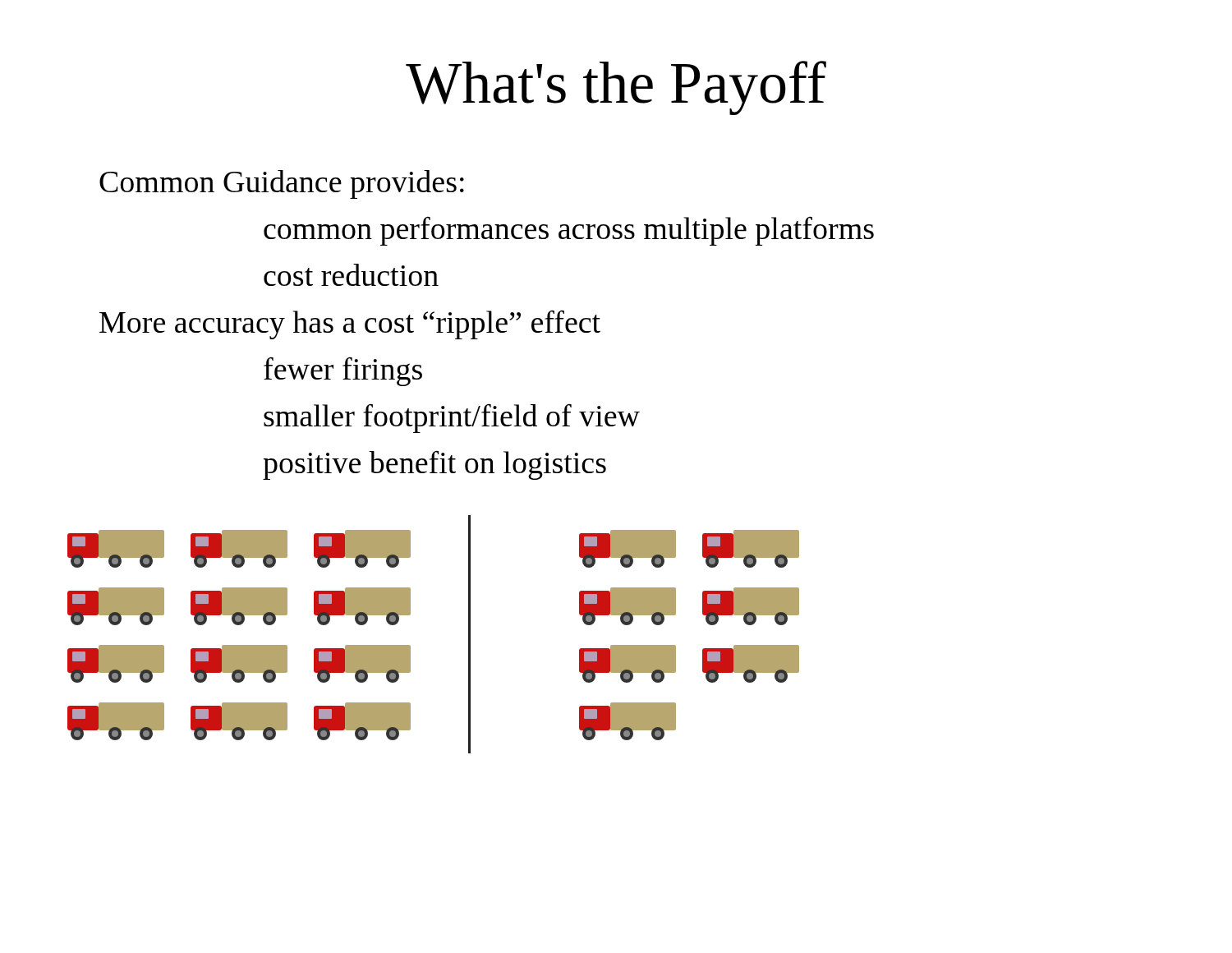Locate the element starting "fewer firings"
The image size is (1232, 953).
(343, 369)
